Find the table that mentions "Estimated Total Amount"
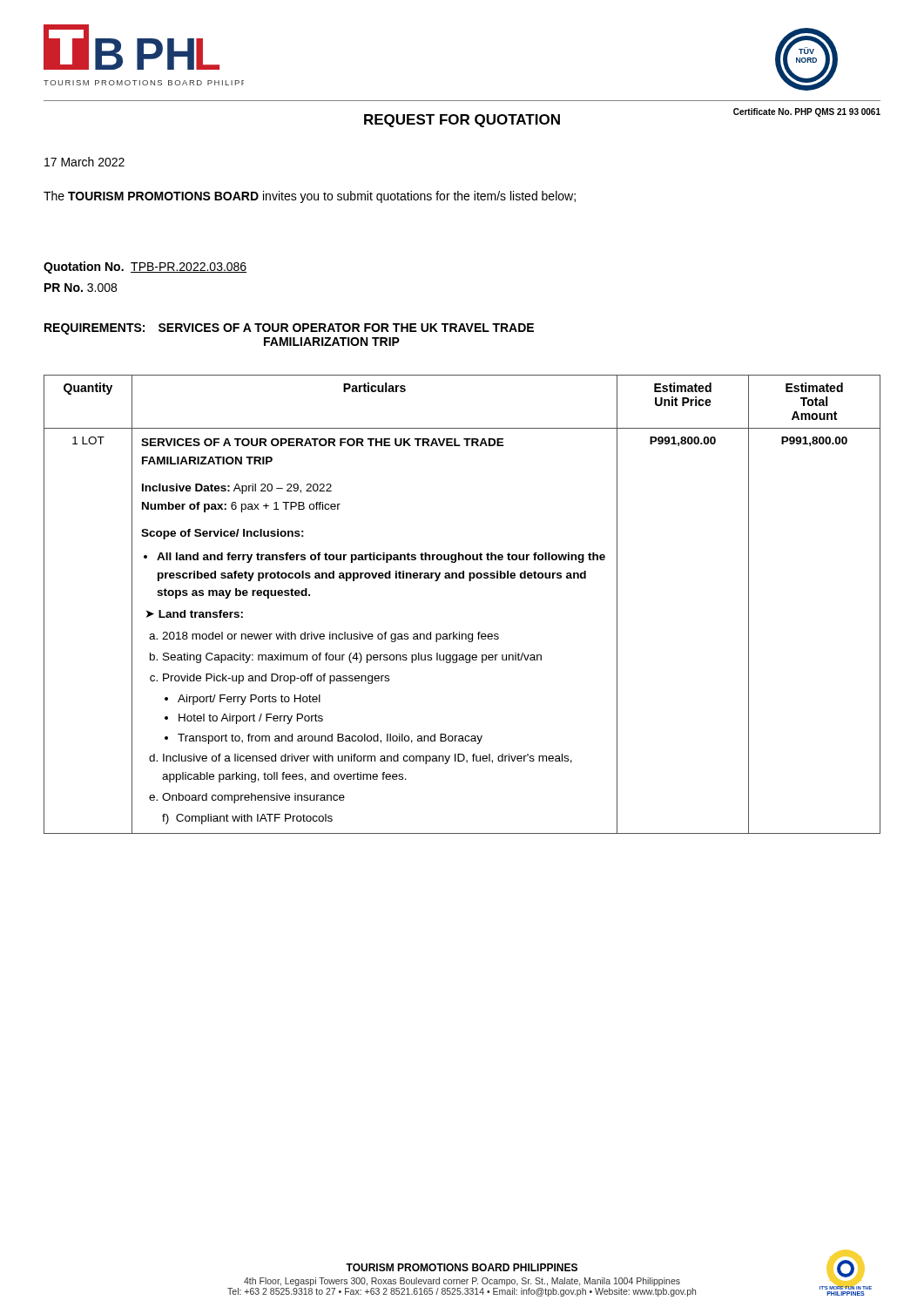924x1307 pixels. [462, 604]
